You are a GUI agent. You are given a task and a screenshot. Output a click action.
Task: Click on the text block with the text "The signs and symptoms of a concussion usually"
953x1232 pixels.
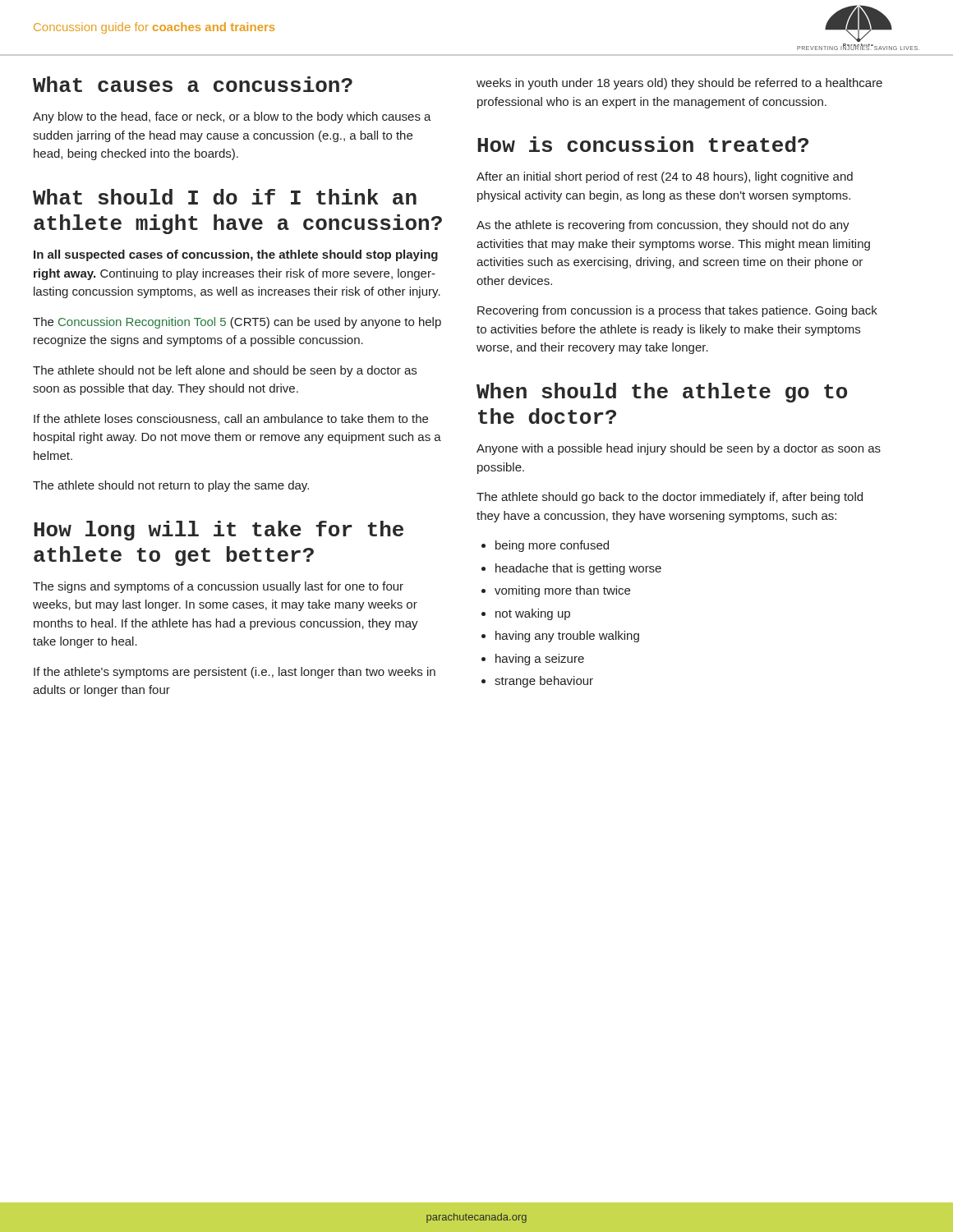(x=225, y=614)
